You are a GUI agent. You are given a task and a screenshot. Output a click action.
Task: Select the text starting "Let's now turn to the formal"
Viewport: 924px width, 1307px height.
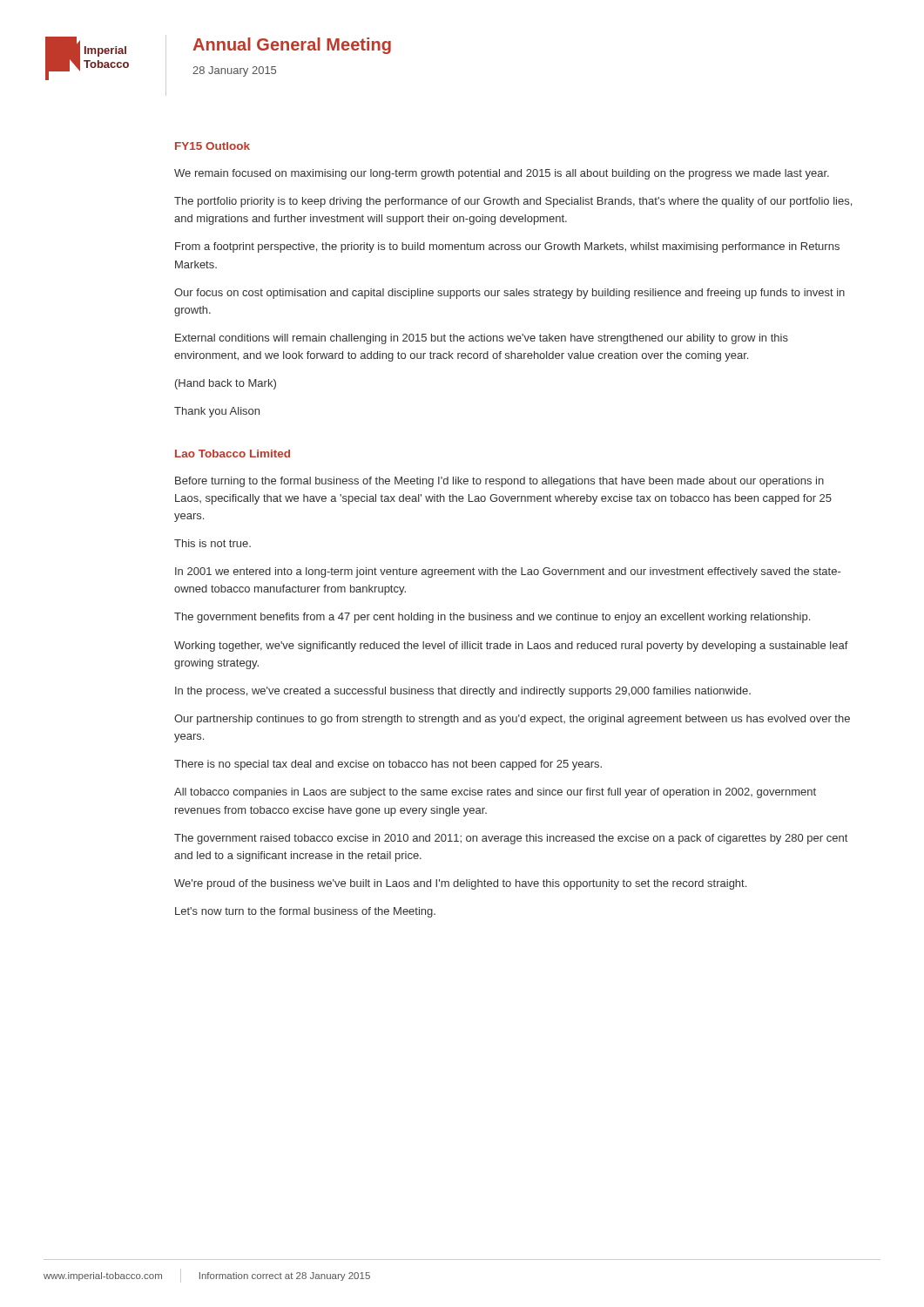point(305,911)
